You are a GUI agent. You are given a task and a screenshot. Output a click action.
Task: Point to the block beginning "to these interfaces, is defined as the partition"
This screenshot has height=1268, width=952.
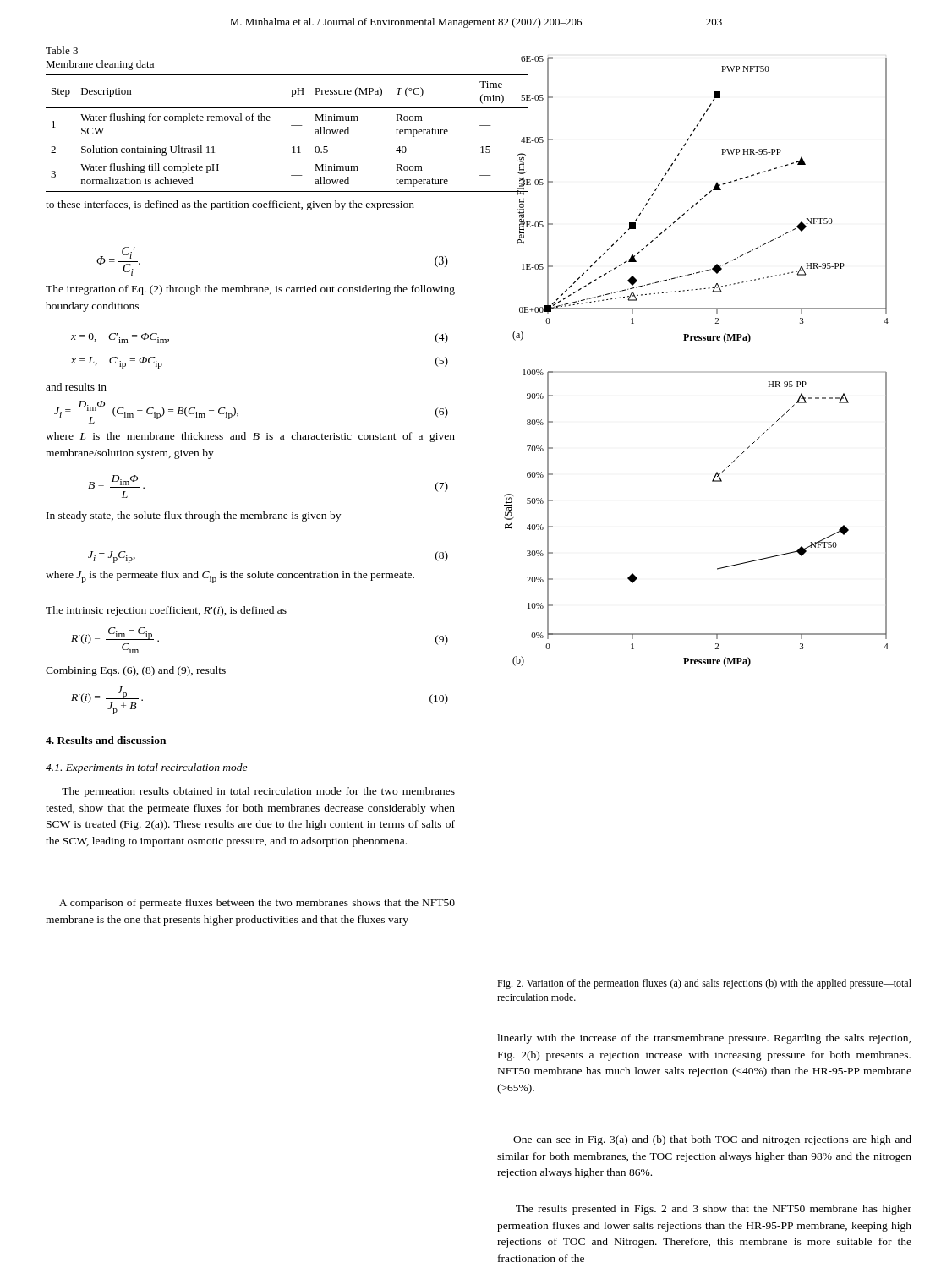click(230, 204)
